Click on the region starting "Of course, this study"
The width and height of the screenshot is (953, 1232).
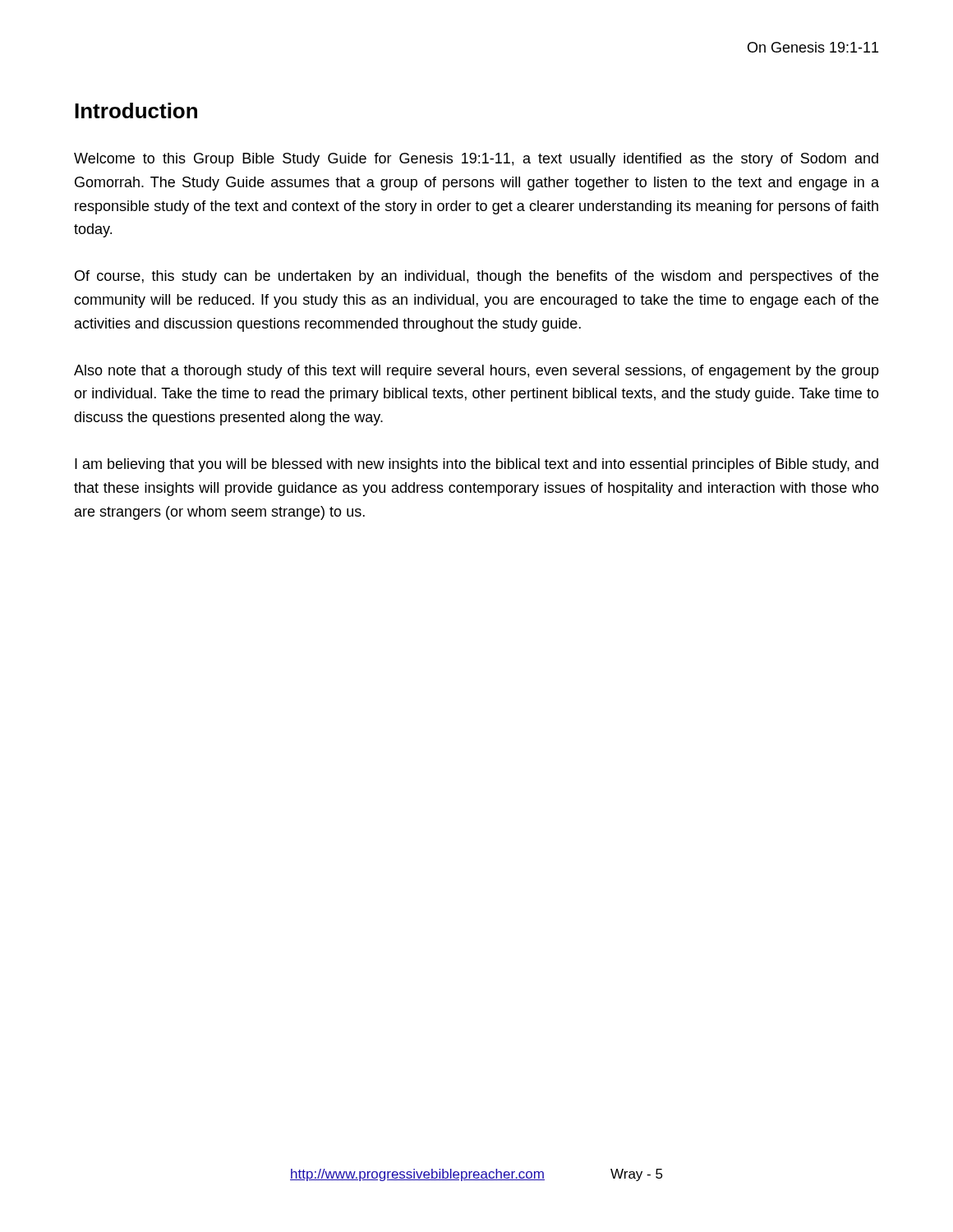point(476,300)
